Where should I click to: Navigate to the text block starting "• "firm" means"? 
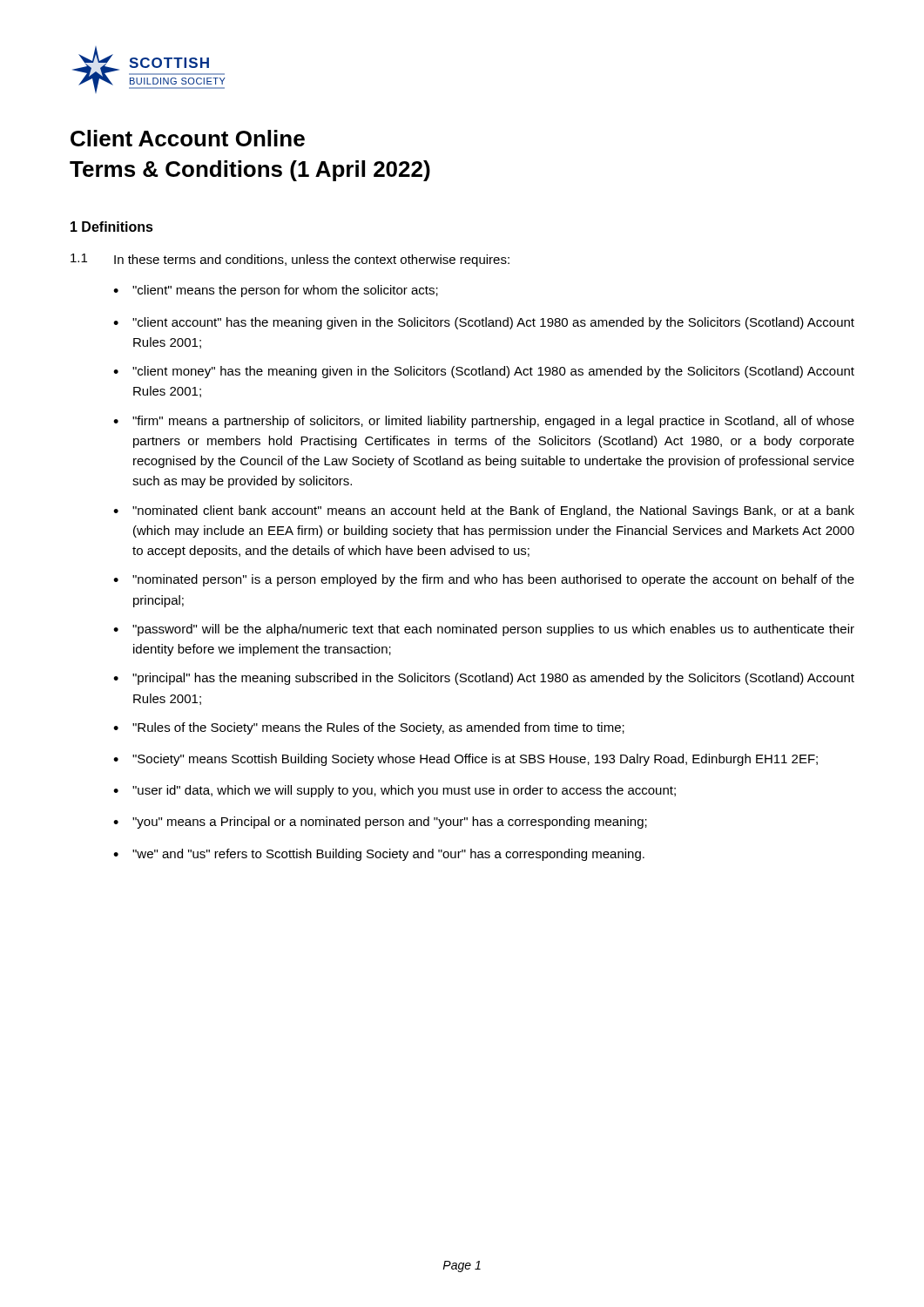(484, 451)
